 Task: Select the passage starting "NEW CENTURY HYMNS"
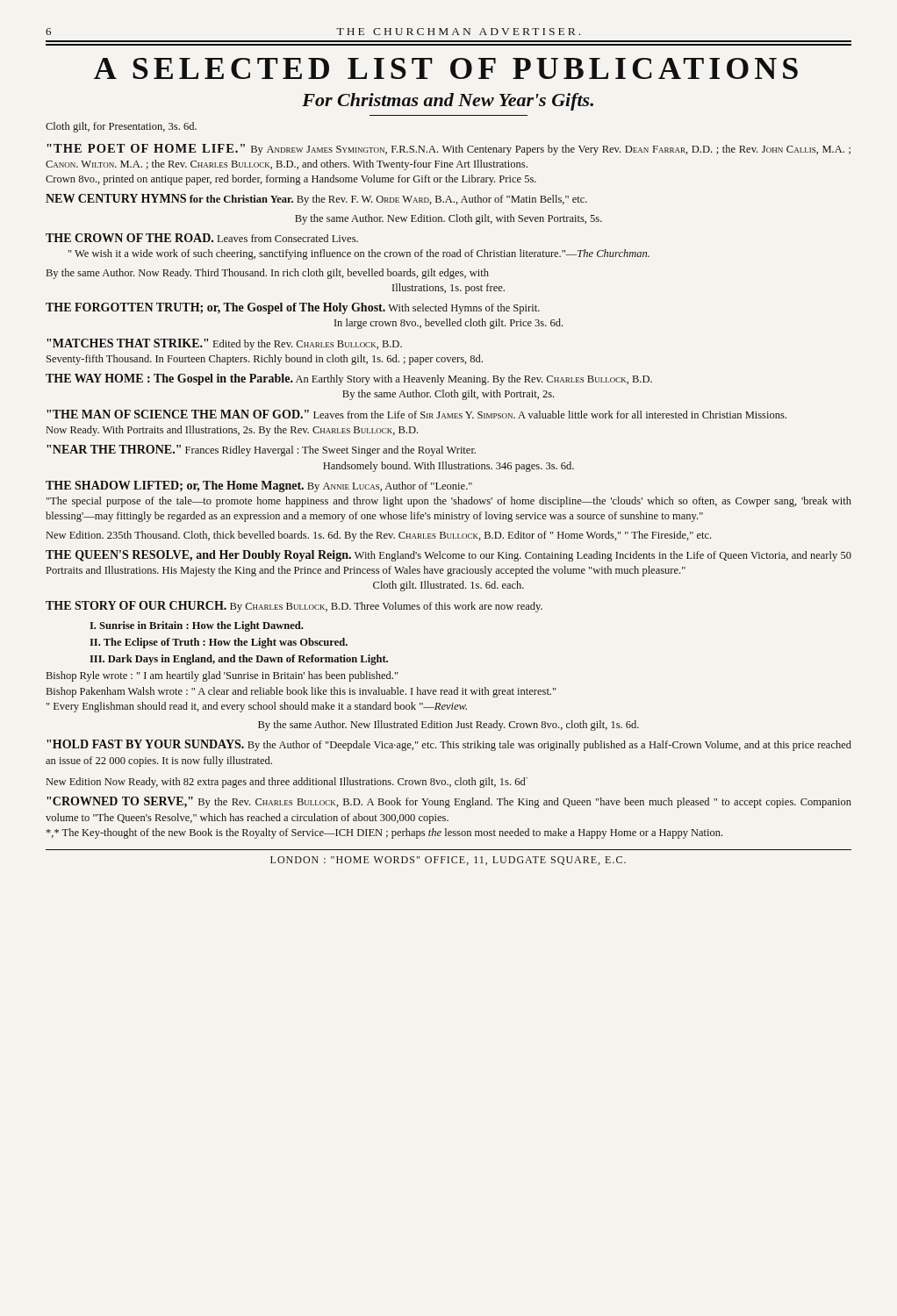pyautogui.click(x=448, y=199)
